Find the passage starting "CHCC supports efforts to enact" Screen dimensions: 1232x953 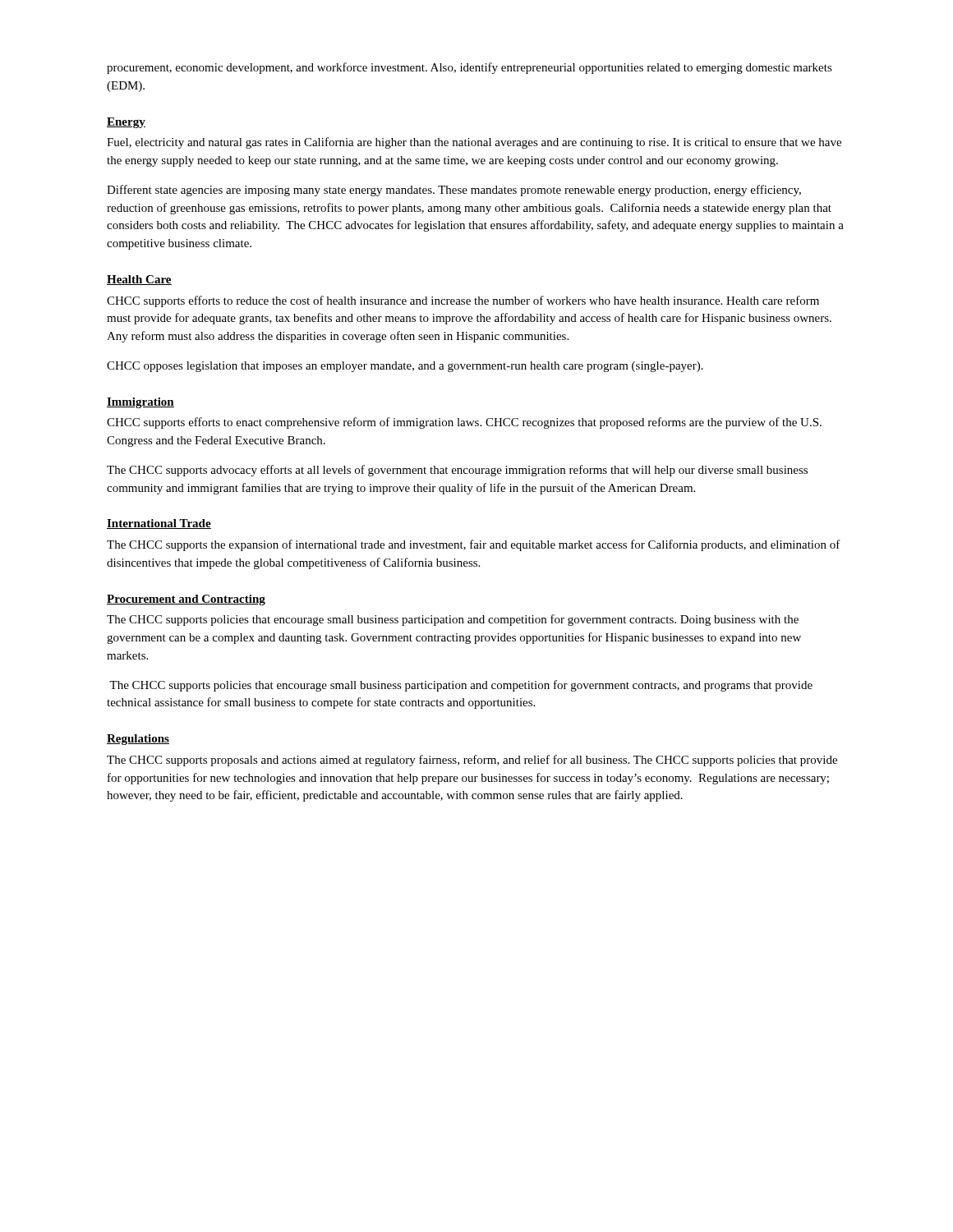click(464, 431)
